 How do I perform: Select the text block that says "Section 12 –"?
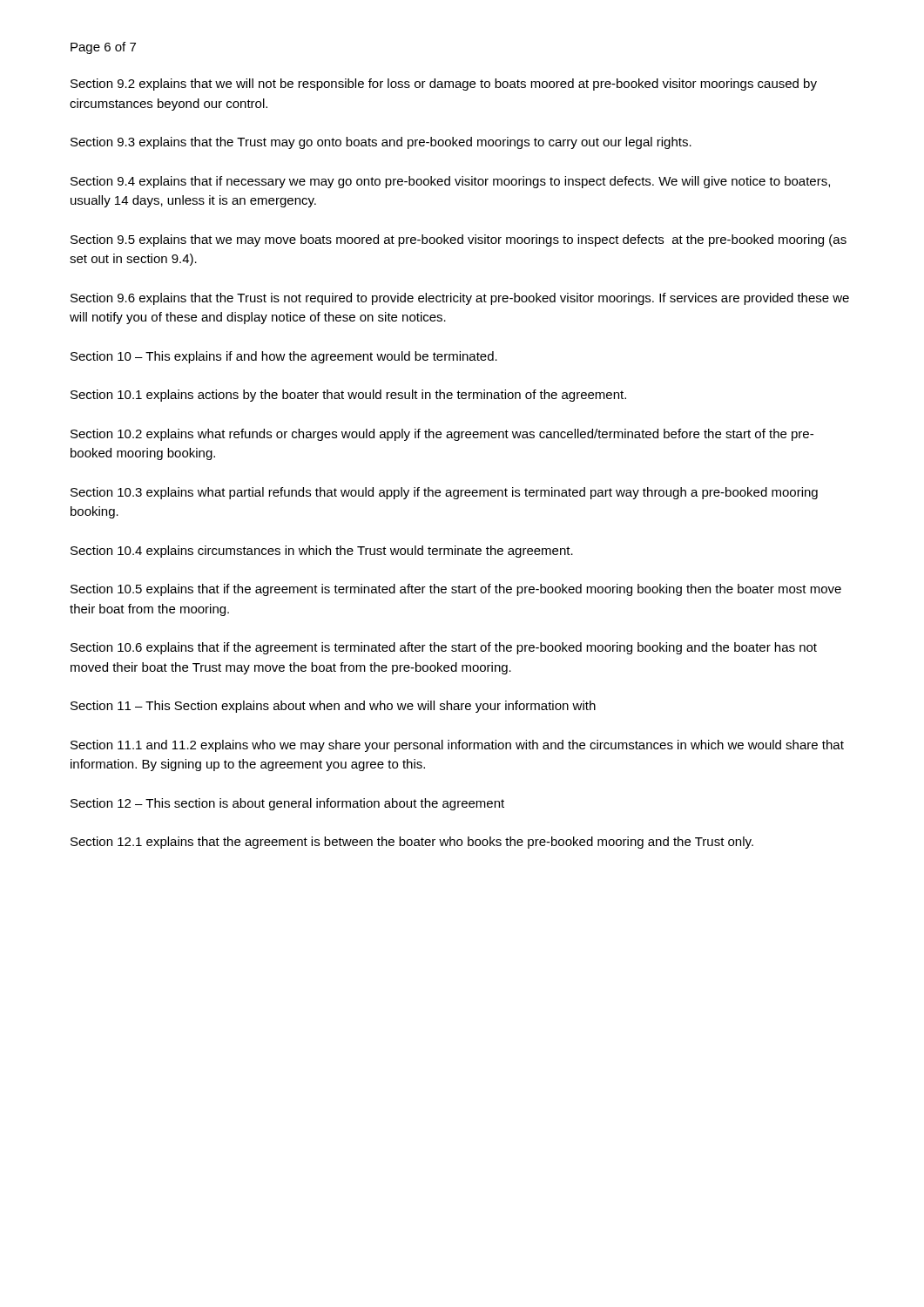pyautogui.click(x=287, y=802)
